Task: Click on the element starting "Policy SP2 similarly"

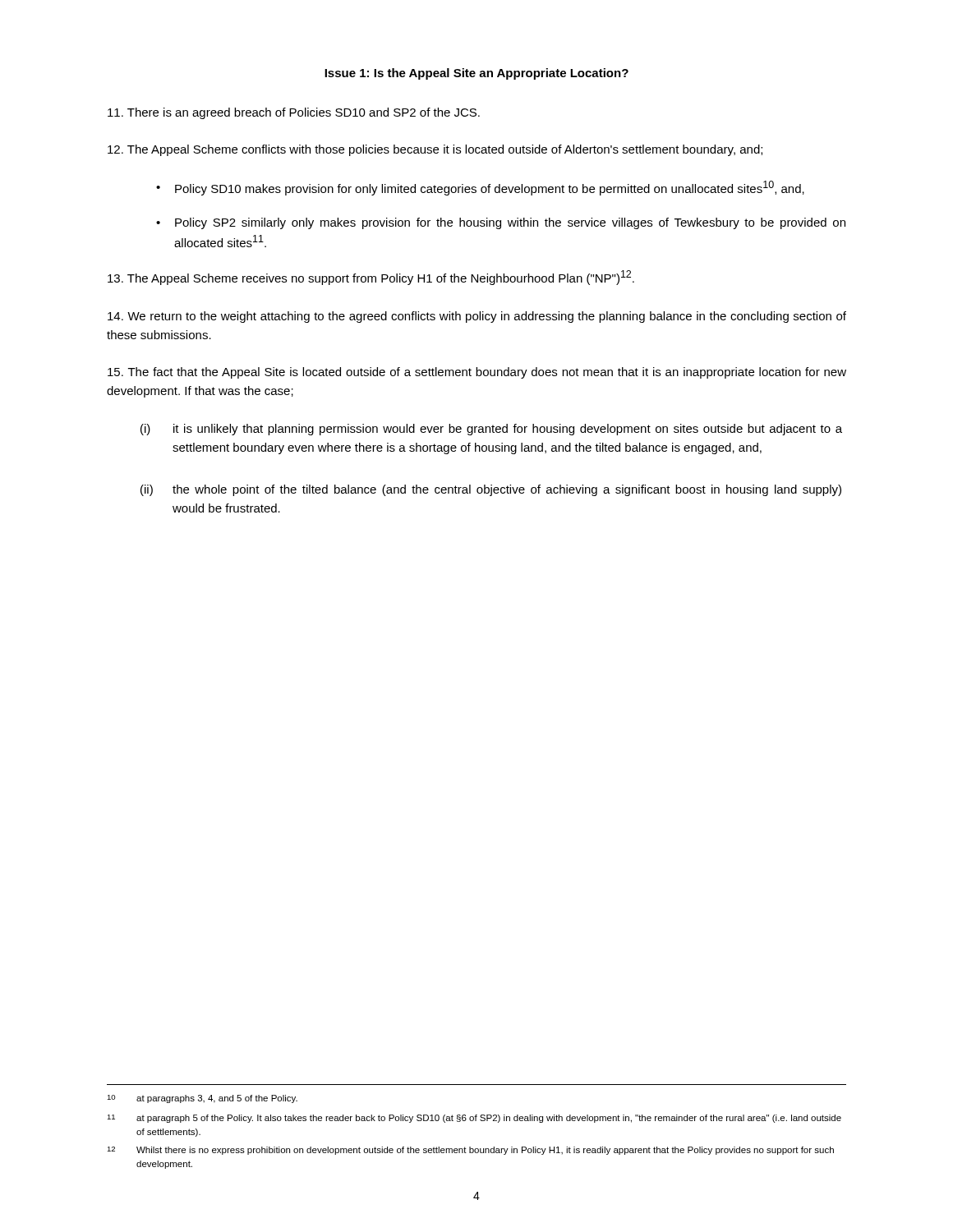Action: point(510,232)
